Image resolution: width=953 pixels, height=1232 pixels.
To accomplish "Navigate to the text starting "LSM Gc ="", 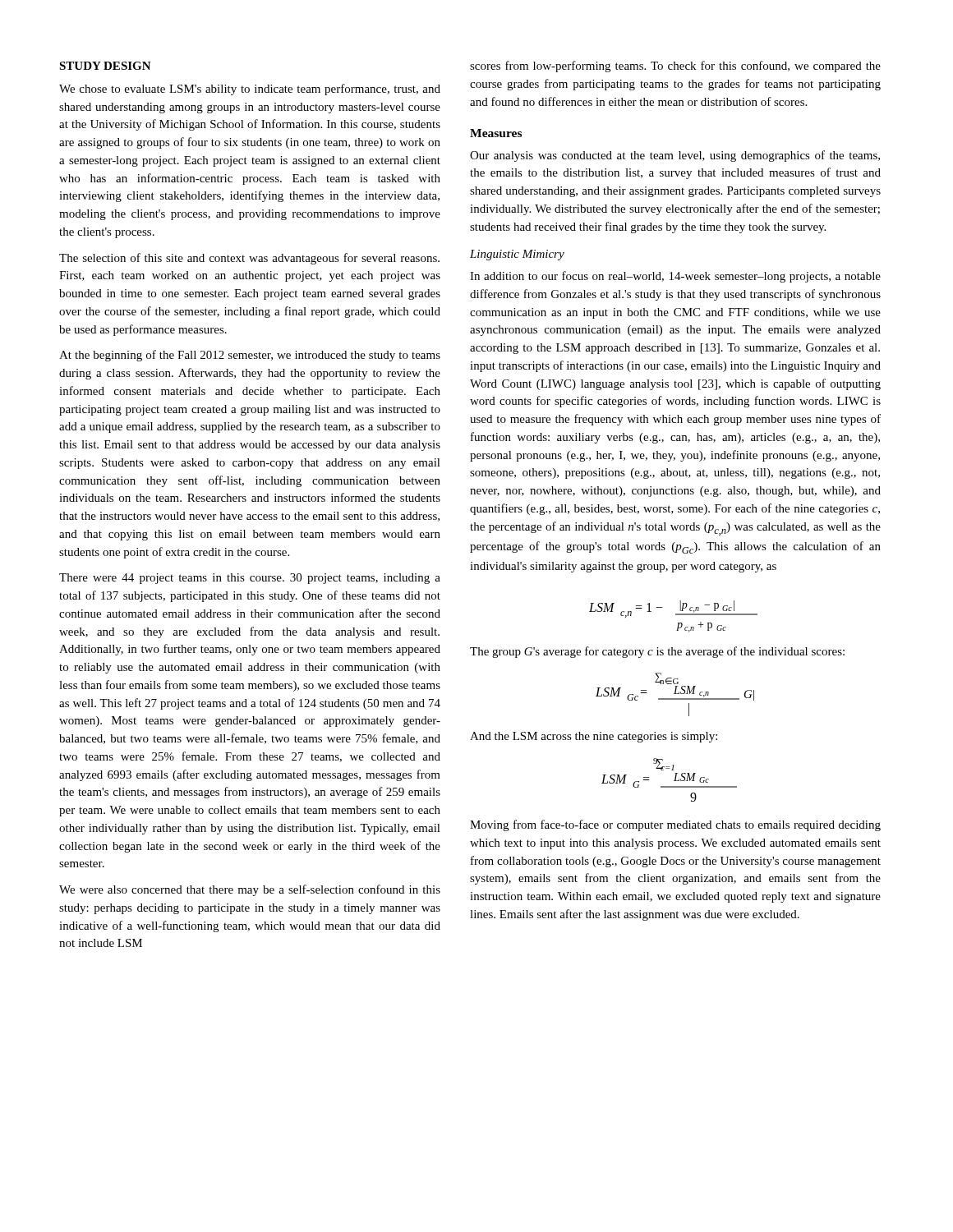I will [x=675, y=696].
